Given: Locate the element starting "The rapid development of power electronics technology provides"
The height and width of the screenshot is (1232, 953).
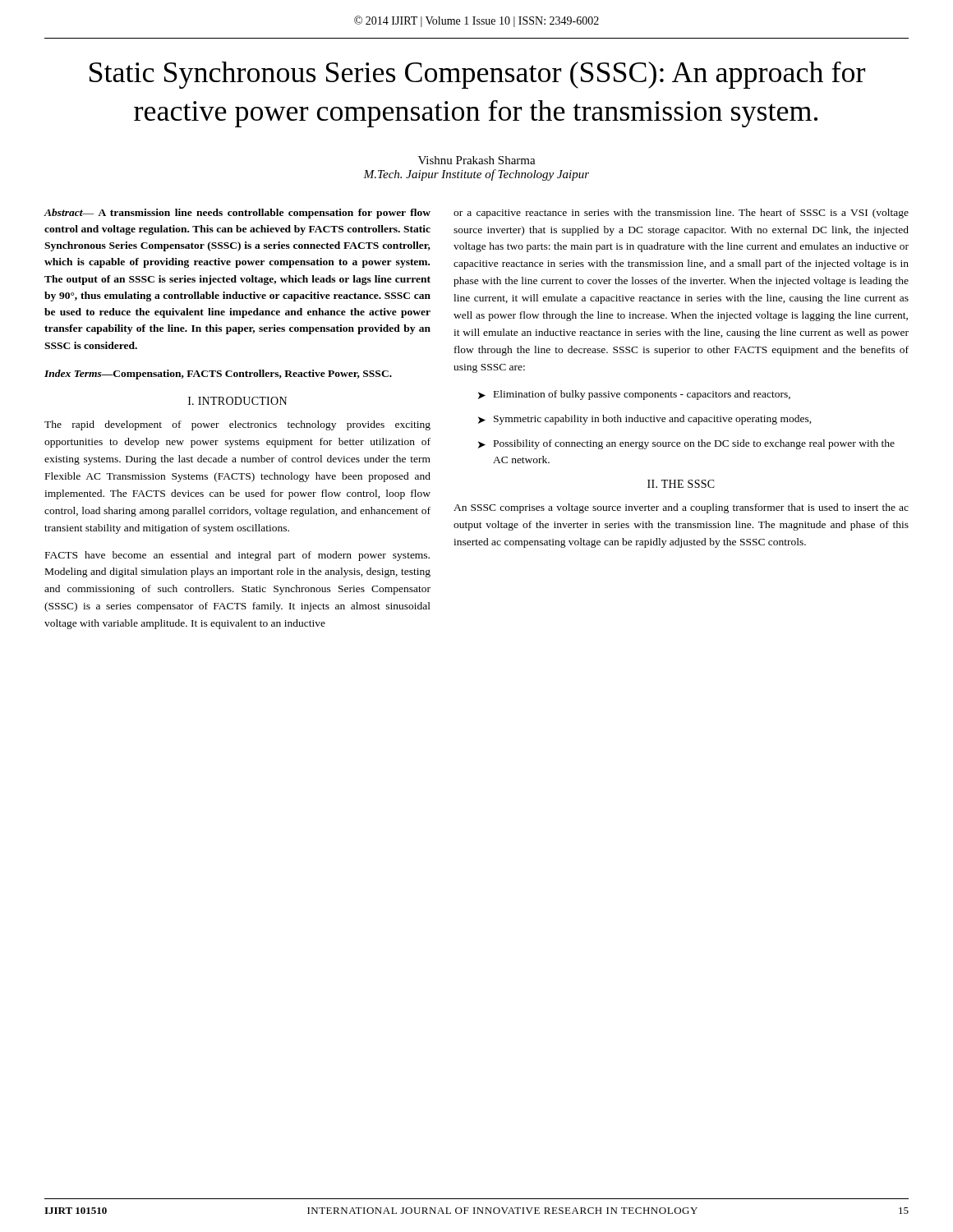Looking at the screenshot, I should point(237,476).
